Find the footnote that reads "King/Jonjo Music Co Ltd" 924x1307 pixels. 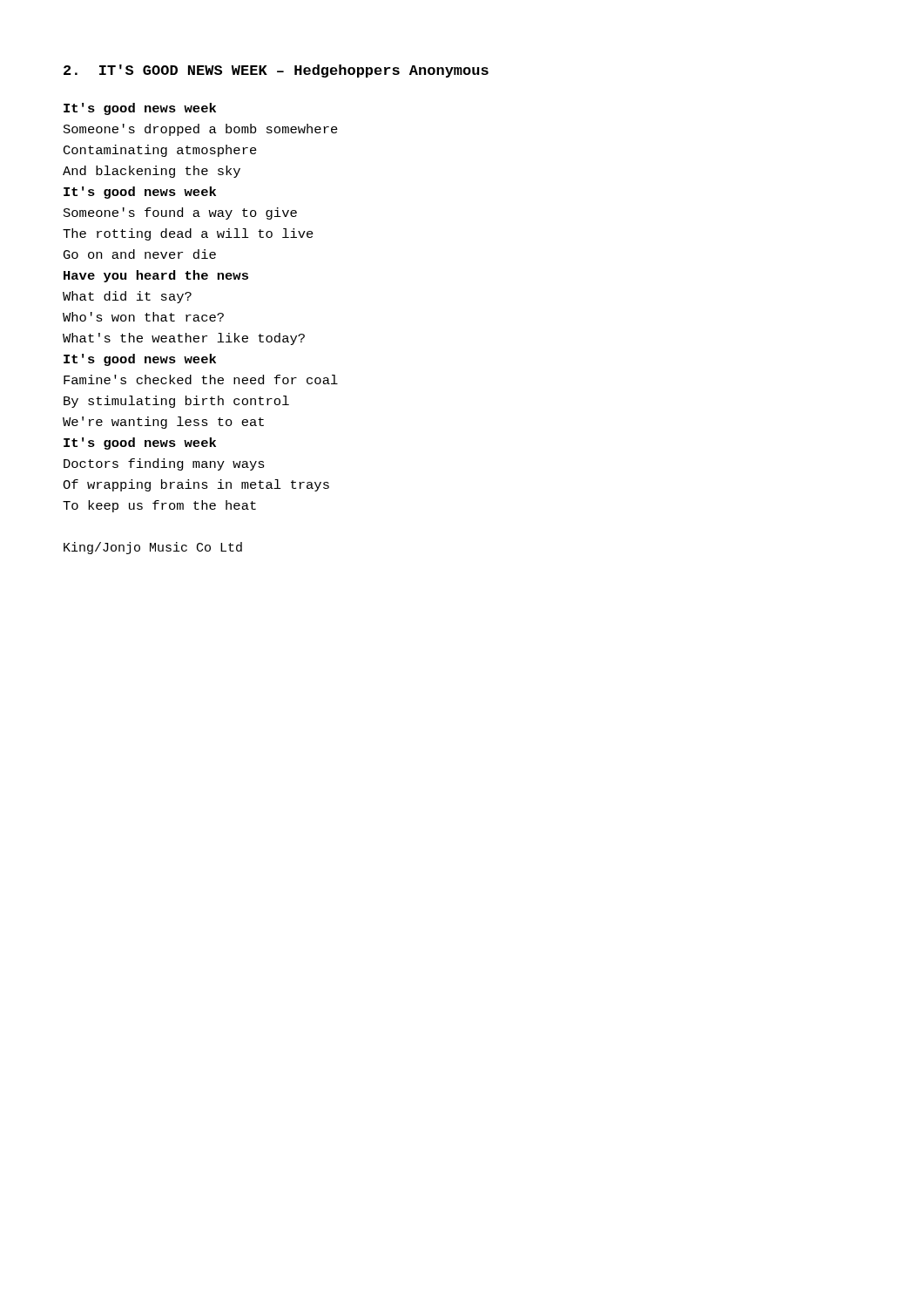click(153, 549)
